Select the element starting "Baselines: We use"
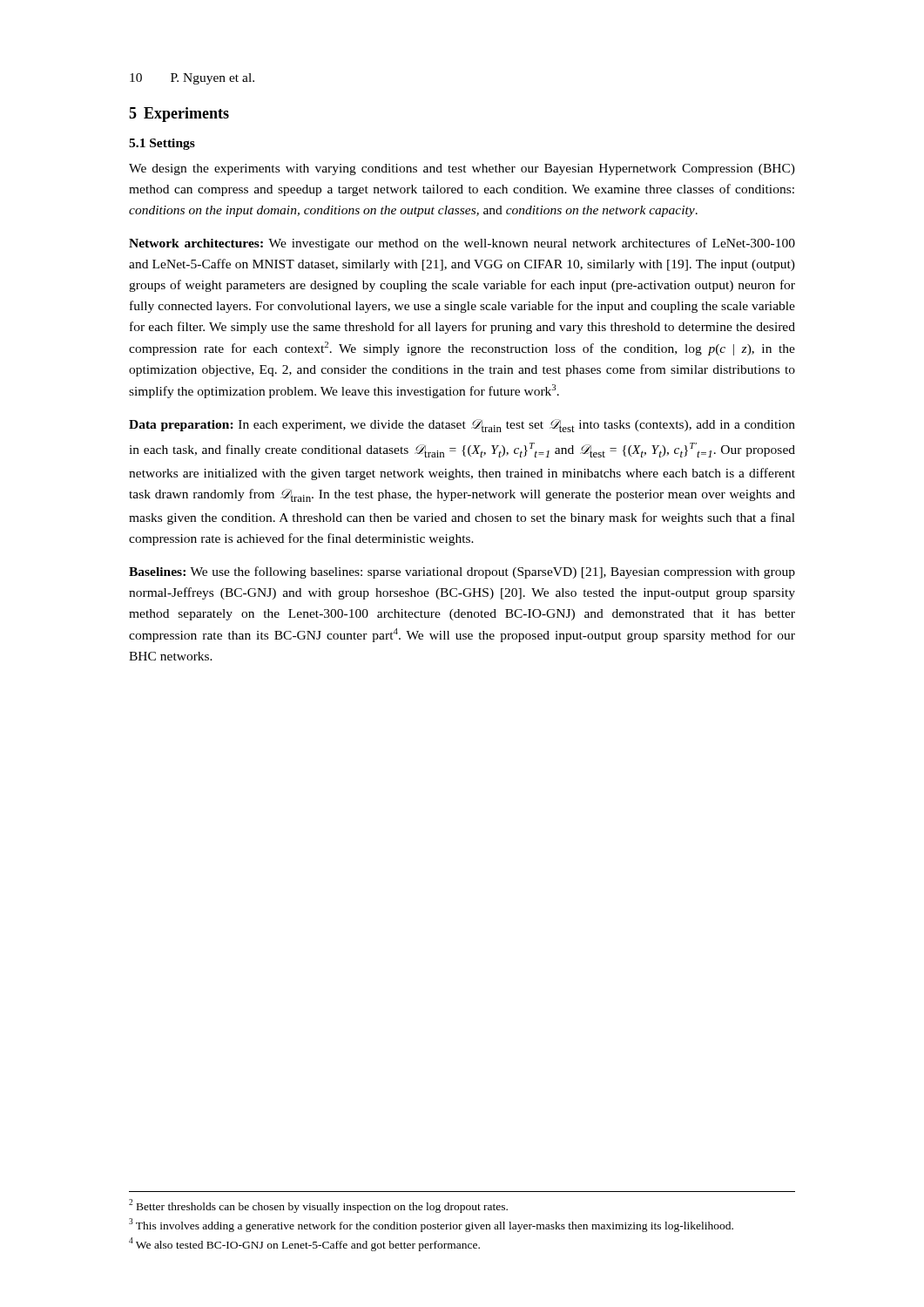This screenshot has width=924, height=1307. click(x=462, y=614)
